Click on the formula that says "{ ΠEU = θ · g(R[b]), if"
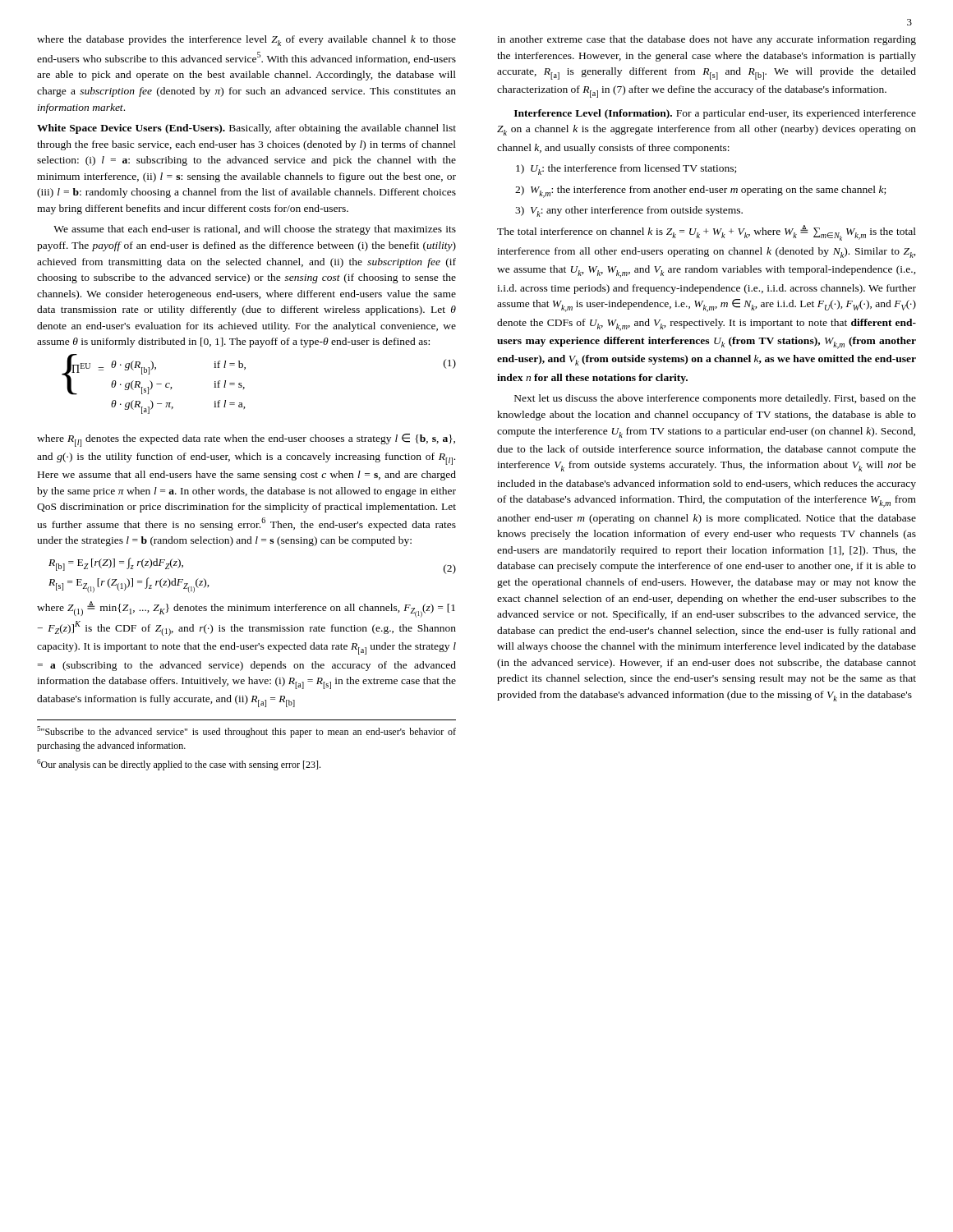Viewport: 953px width, 1232px height. coord(255,388)
